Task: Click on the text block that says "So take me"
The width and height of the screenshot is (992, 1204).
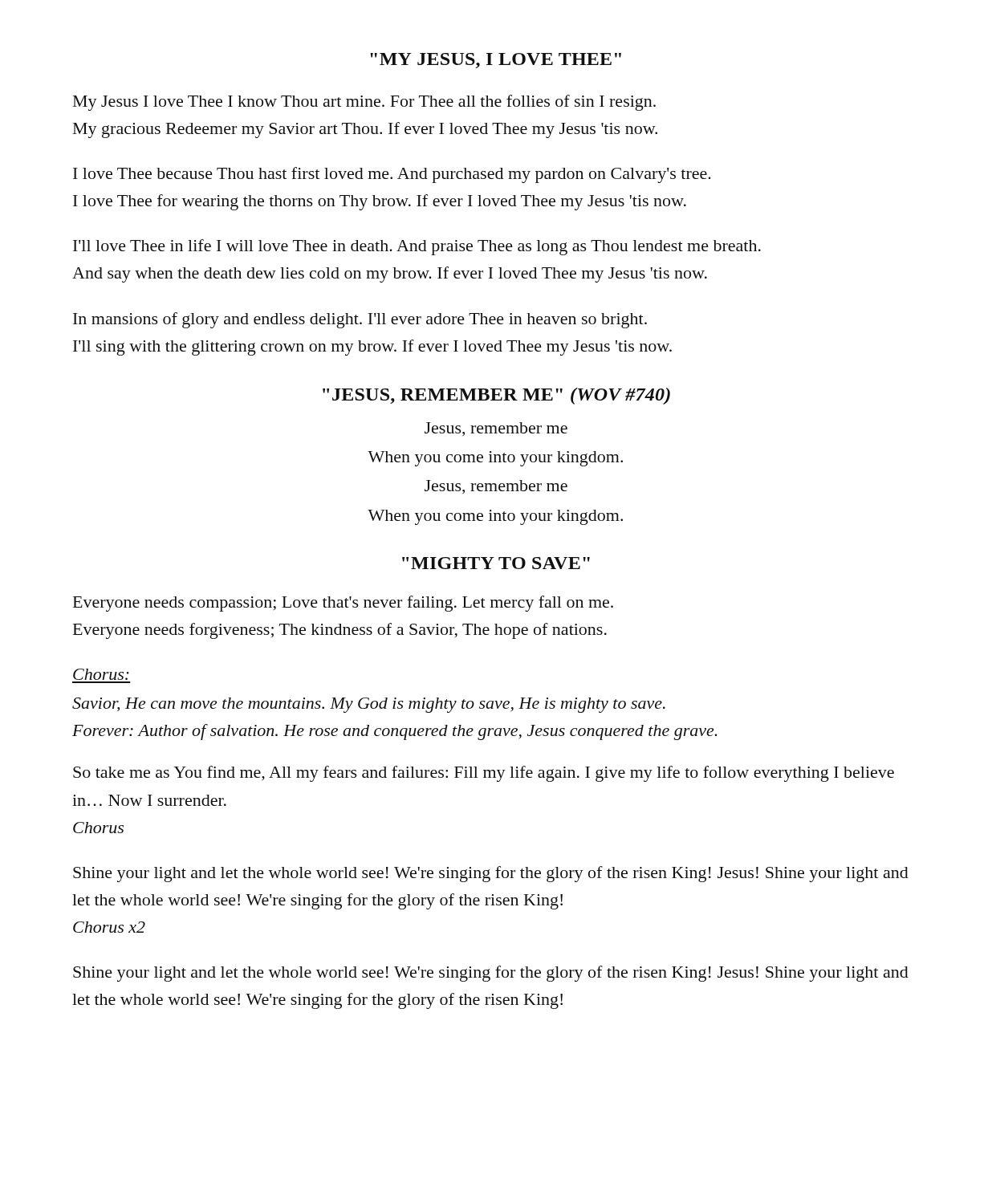Action: point(484,774)
